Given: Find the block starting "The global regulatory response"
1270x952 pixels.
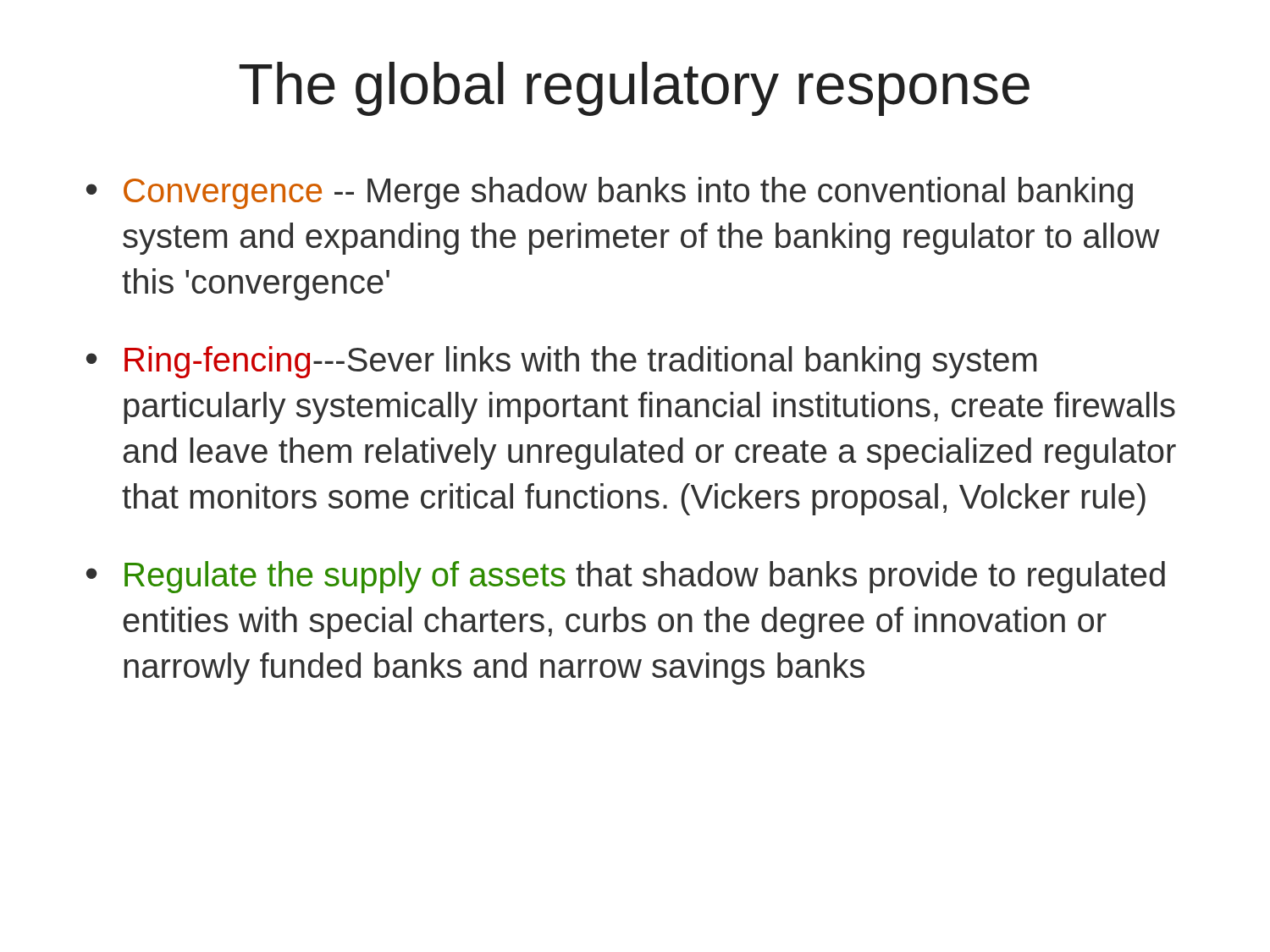Looking at the screenshot, I should 635,84.
